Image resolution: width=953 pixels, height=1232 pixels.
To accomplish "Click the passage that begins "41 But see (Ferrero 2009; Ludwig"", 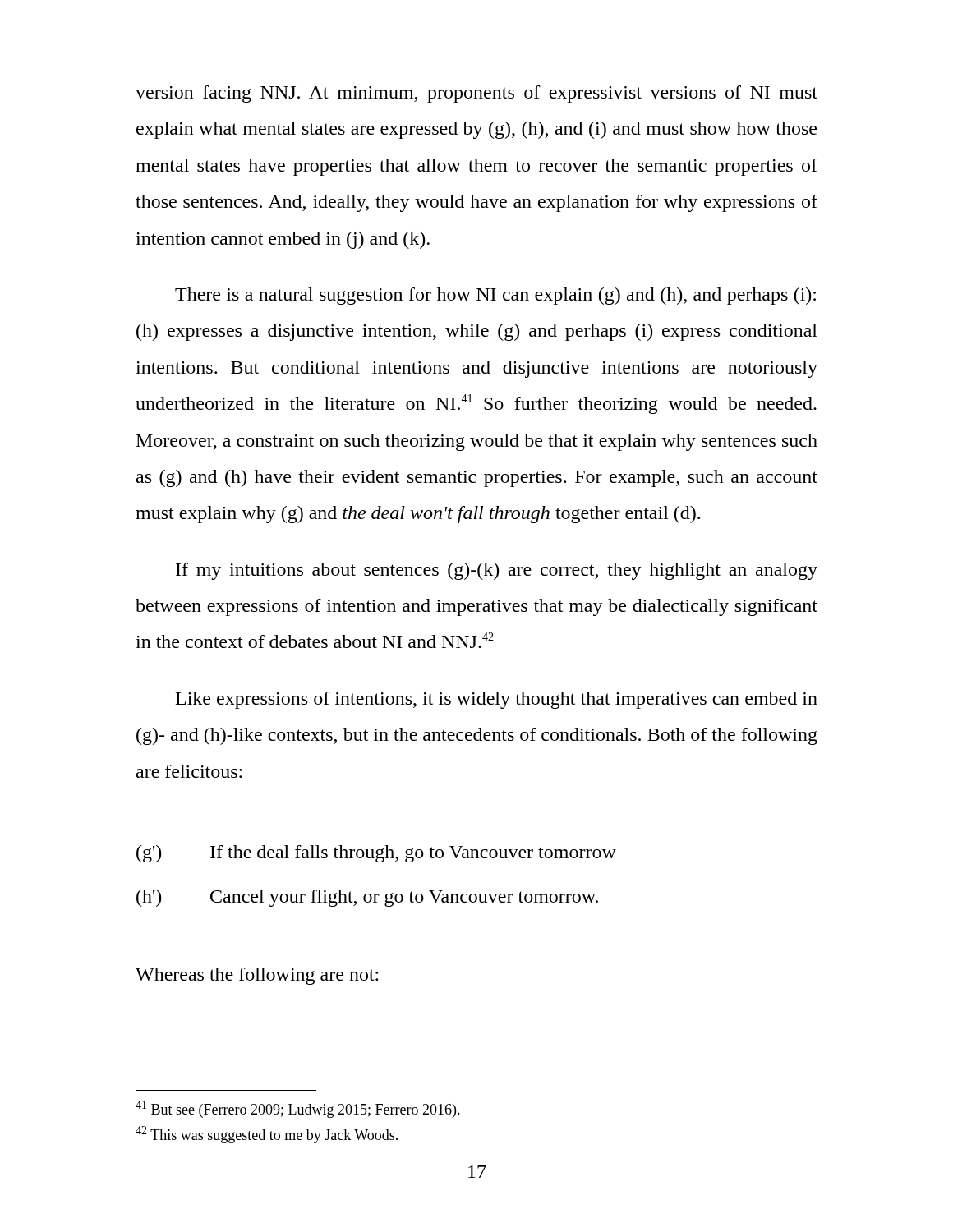I will click(x=298, y=1108).
